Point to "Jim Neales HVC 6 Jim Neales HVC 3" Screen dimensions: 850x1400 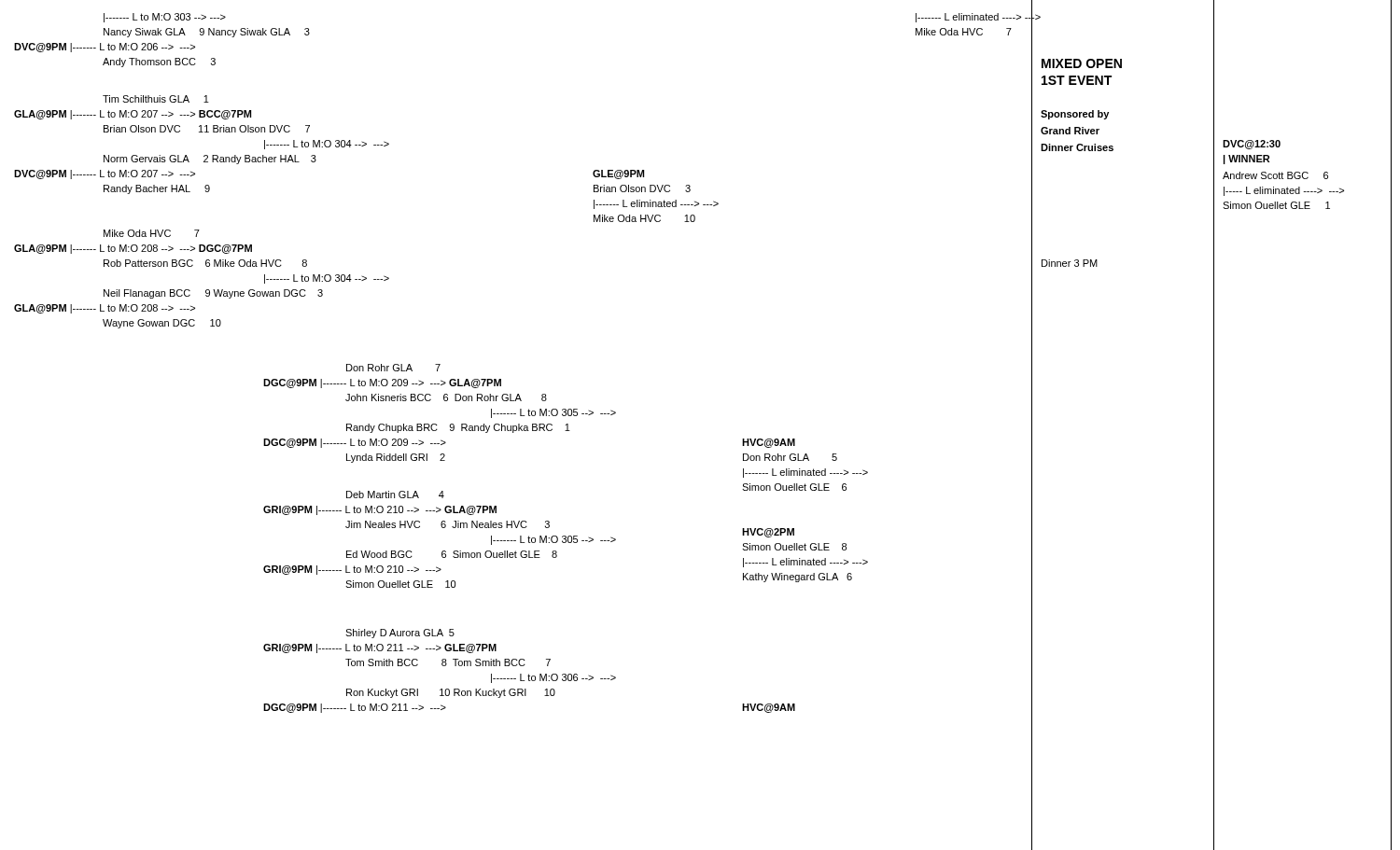[448, 524]
